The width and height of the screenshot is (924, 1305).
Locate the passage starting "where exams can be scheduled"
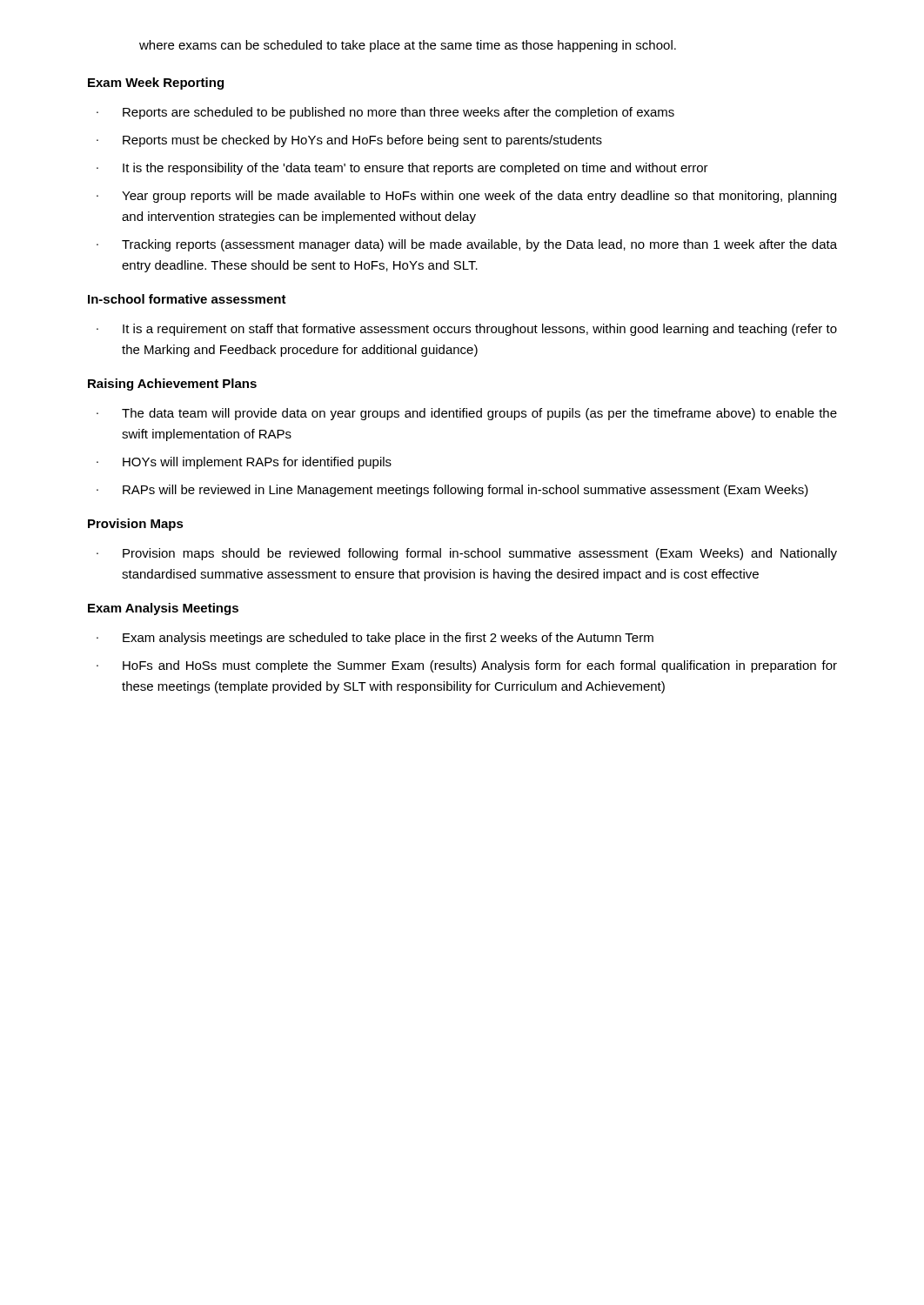click(x=408, y=45)
